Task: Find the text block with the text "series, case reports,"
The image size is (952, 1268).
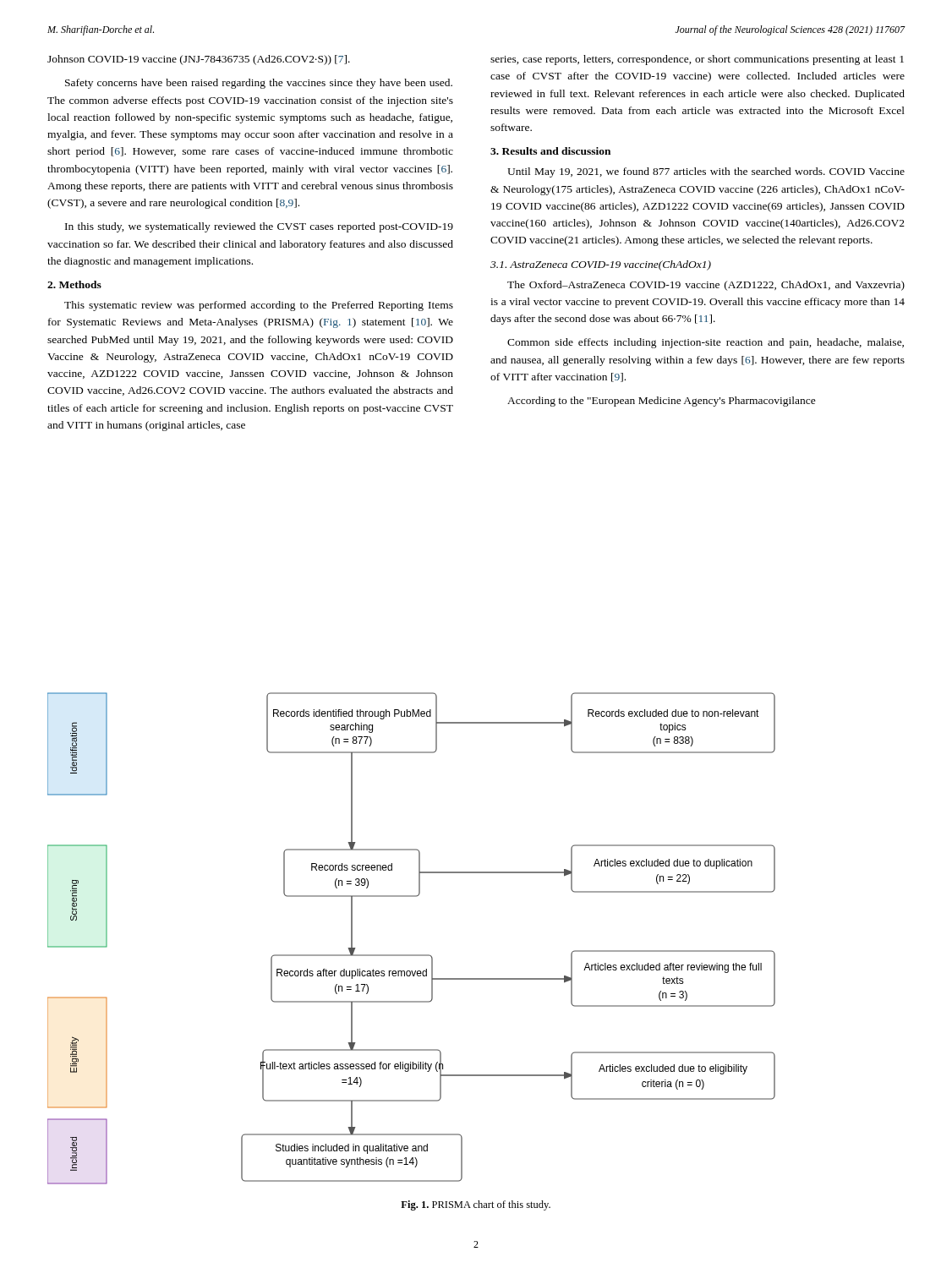Action: tap(698, 94)
